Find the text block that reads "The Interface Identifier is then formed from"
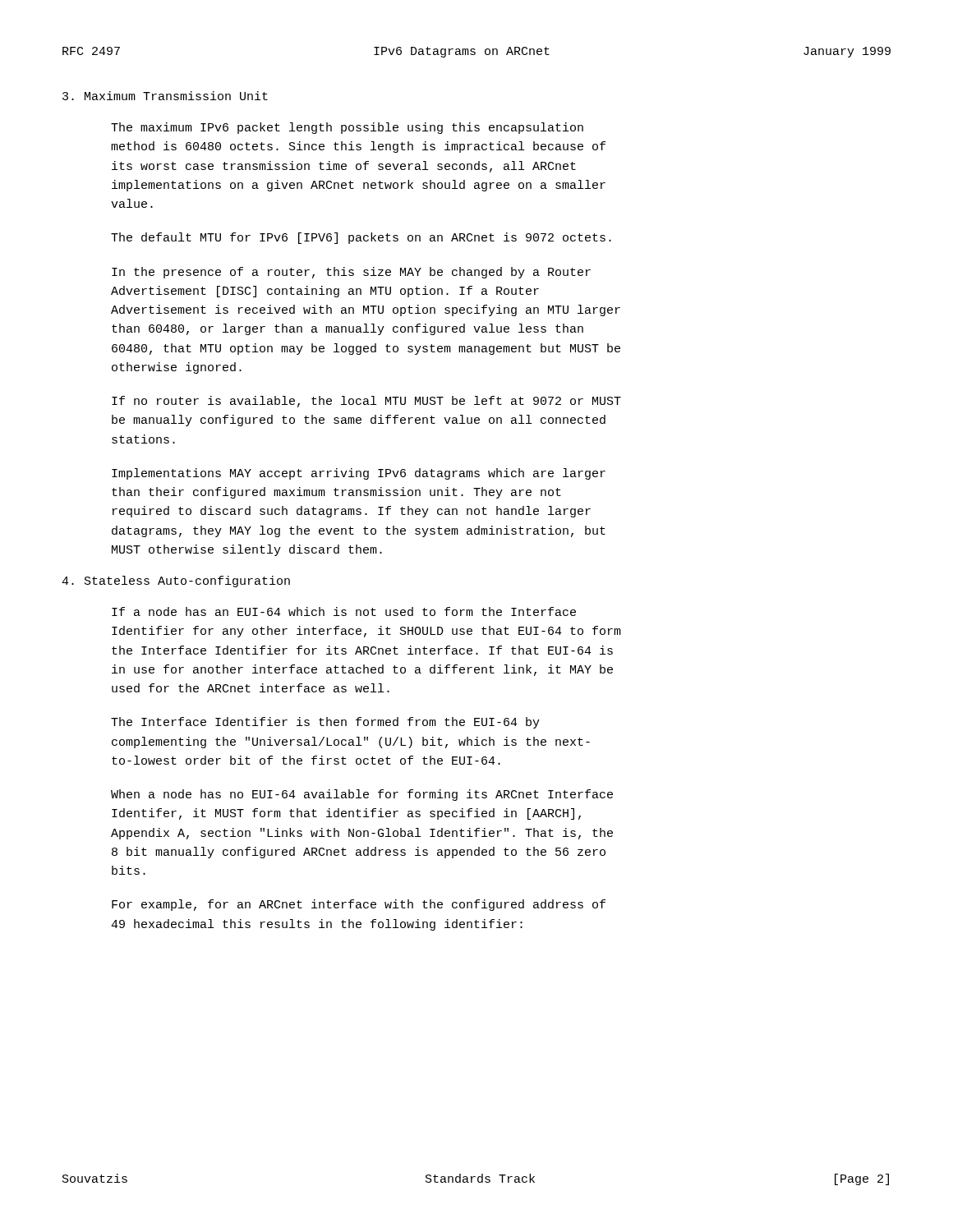Viewport: 953px width, 1232px height. [351, 742]
